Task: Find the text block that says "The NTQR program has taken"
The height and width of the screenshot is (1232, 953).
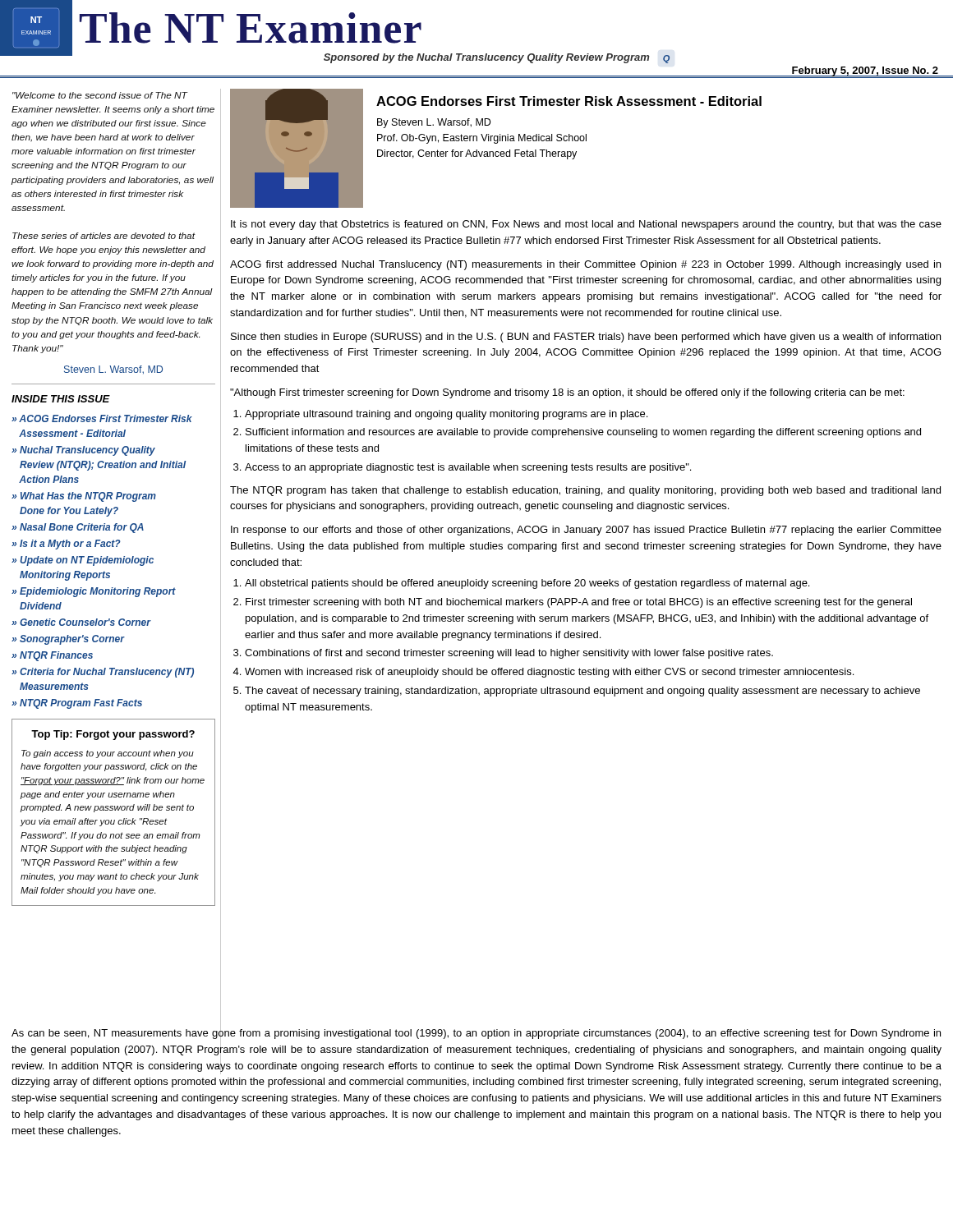Action: click(x=586, y=498)
